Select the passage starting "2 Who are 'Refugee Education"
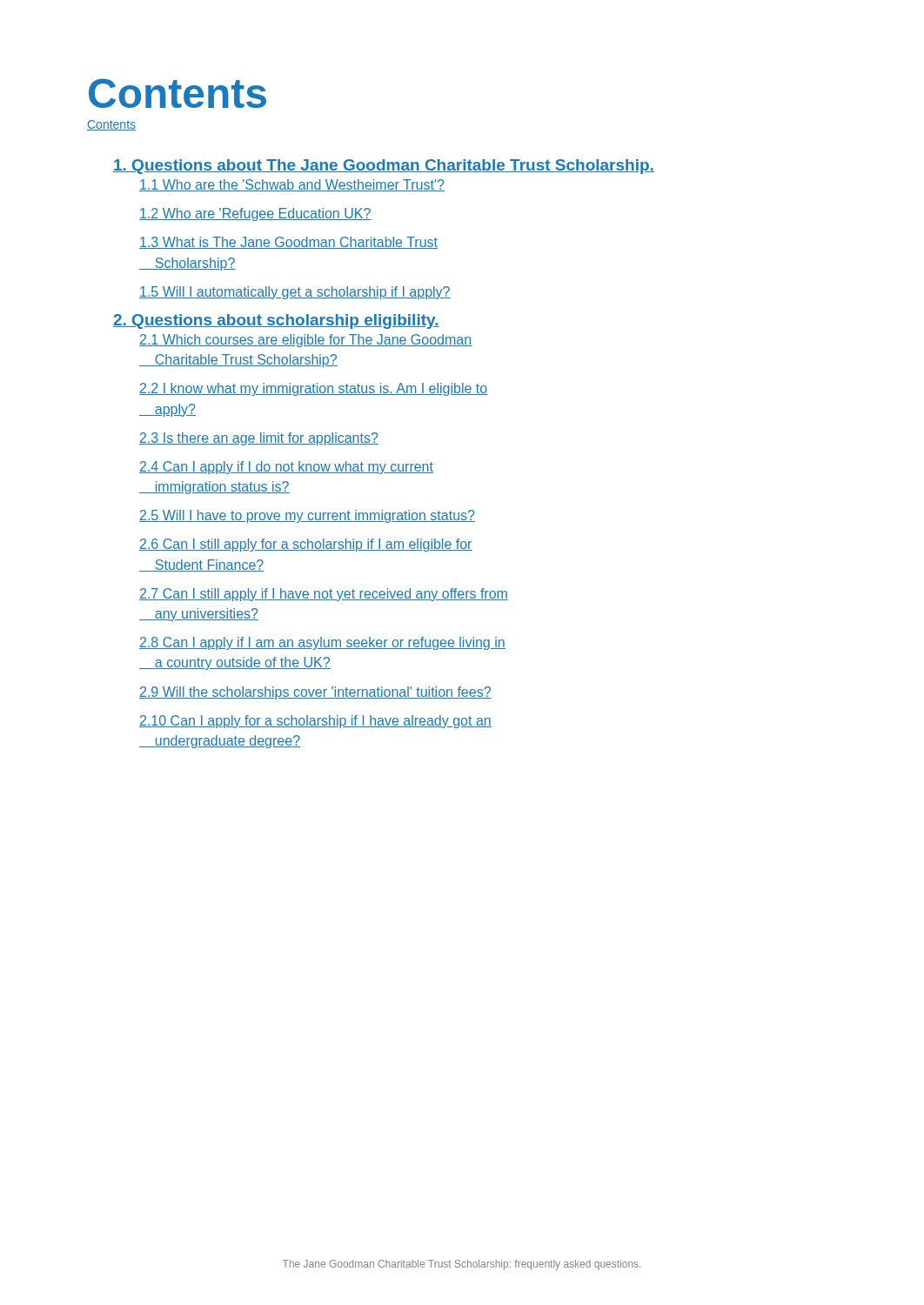 click(x=255, y=214)
